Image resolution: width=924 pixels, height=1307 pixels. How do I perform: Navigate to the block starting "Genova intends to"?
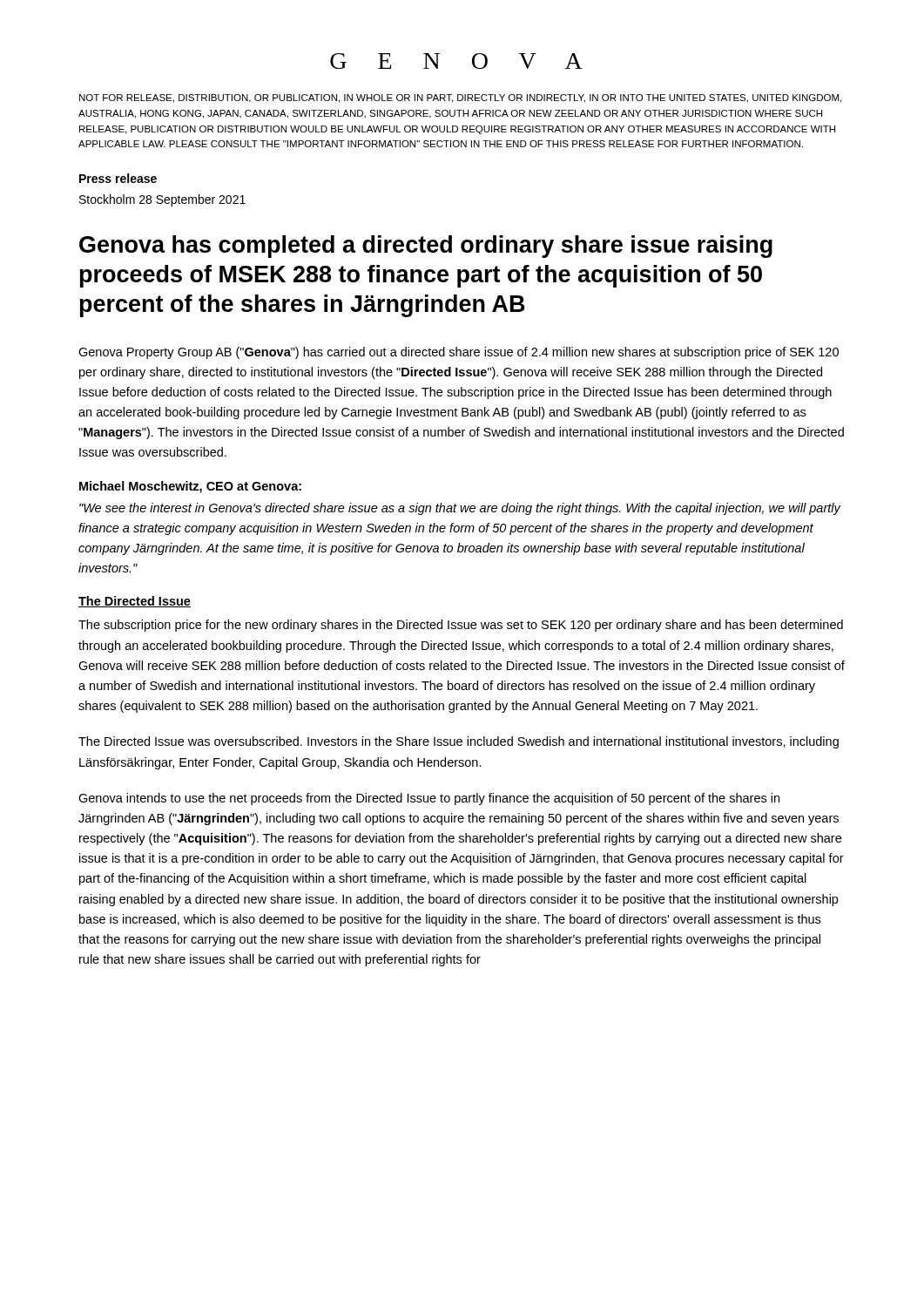[x=461, y=879]
